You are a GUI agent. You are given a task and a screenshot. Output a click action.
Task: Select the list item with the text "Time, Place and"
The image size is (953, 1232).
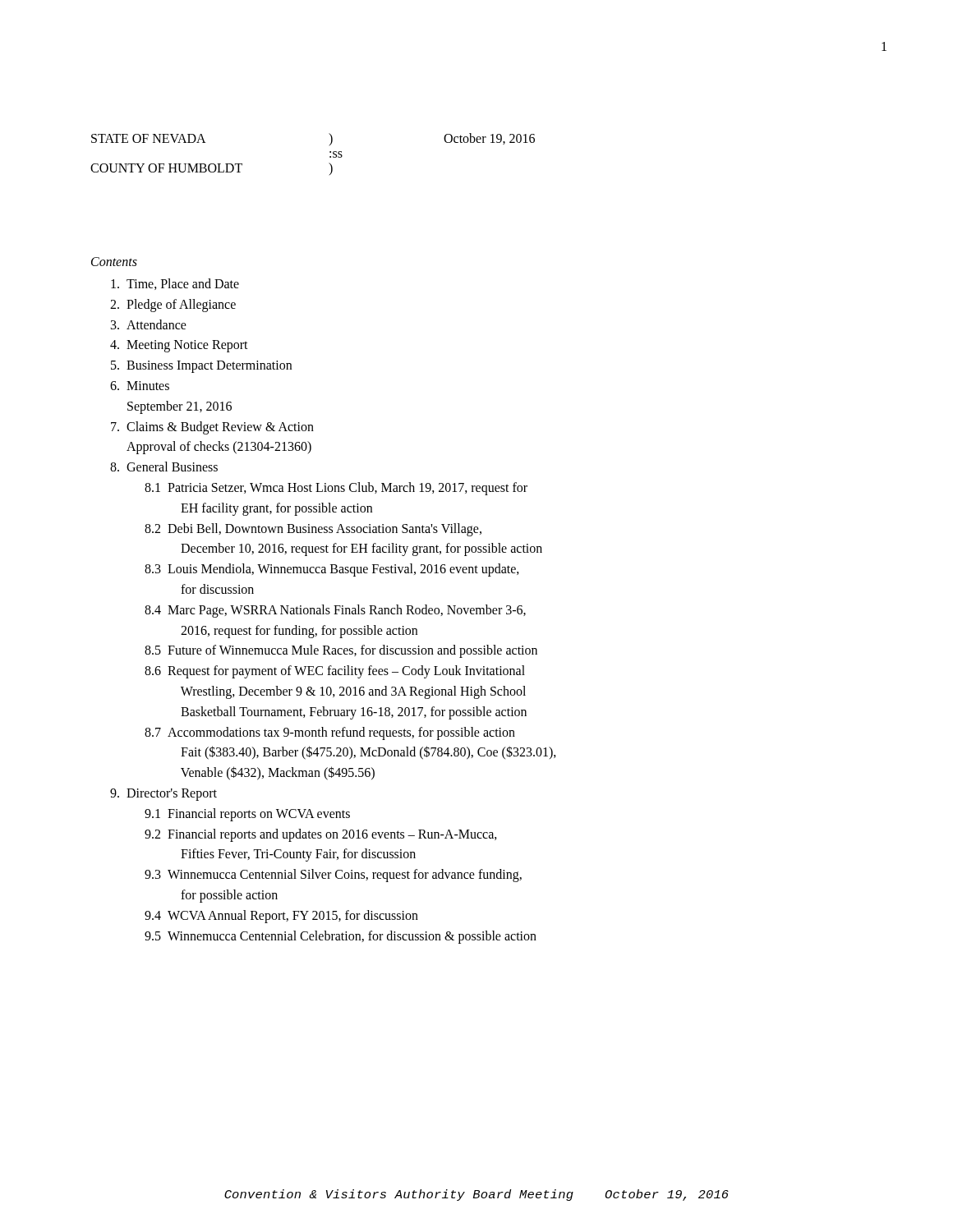175,284
